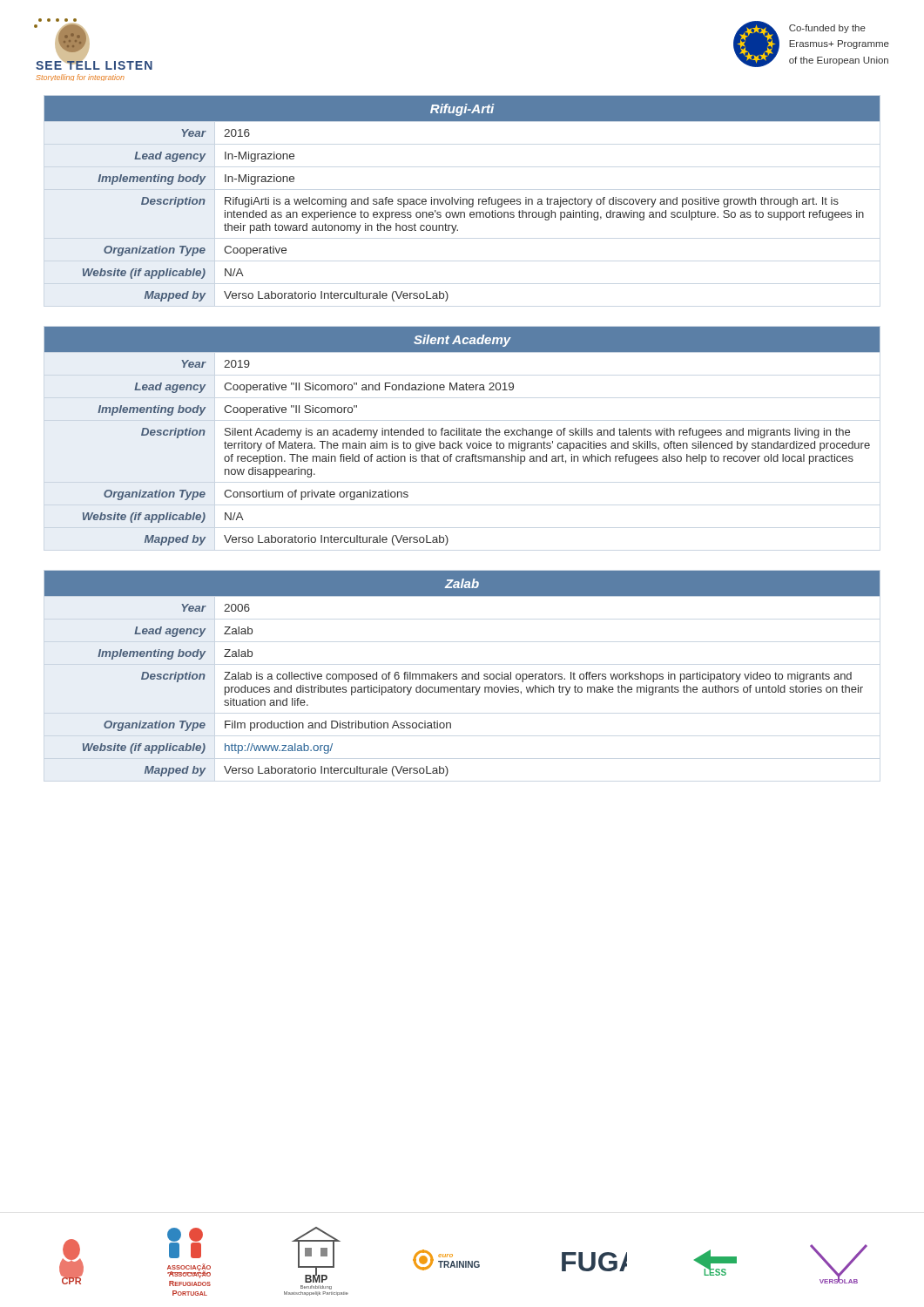This screenshot has width=924, height=1307.
Task: Select the table that reads "Film production and Distribution Association"
Action: 462,676
